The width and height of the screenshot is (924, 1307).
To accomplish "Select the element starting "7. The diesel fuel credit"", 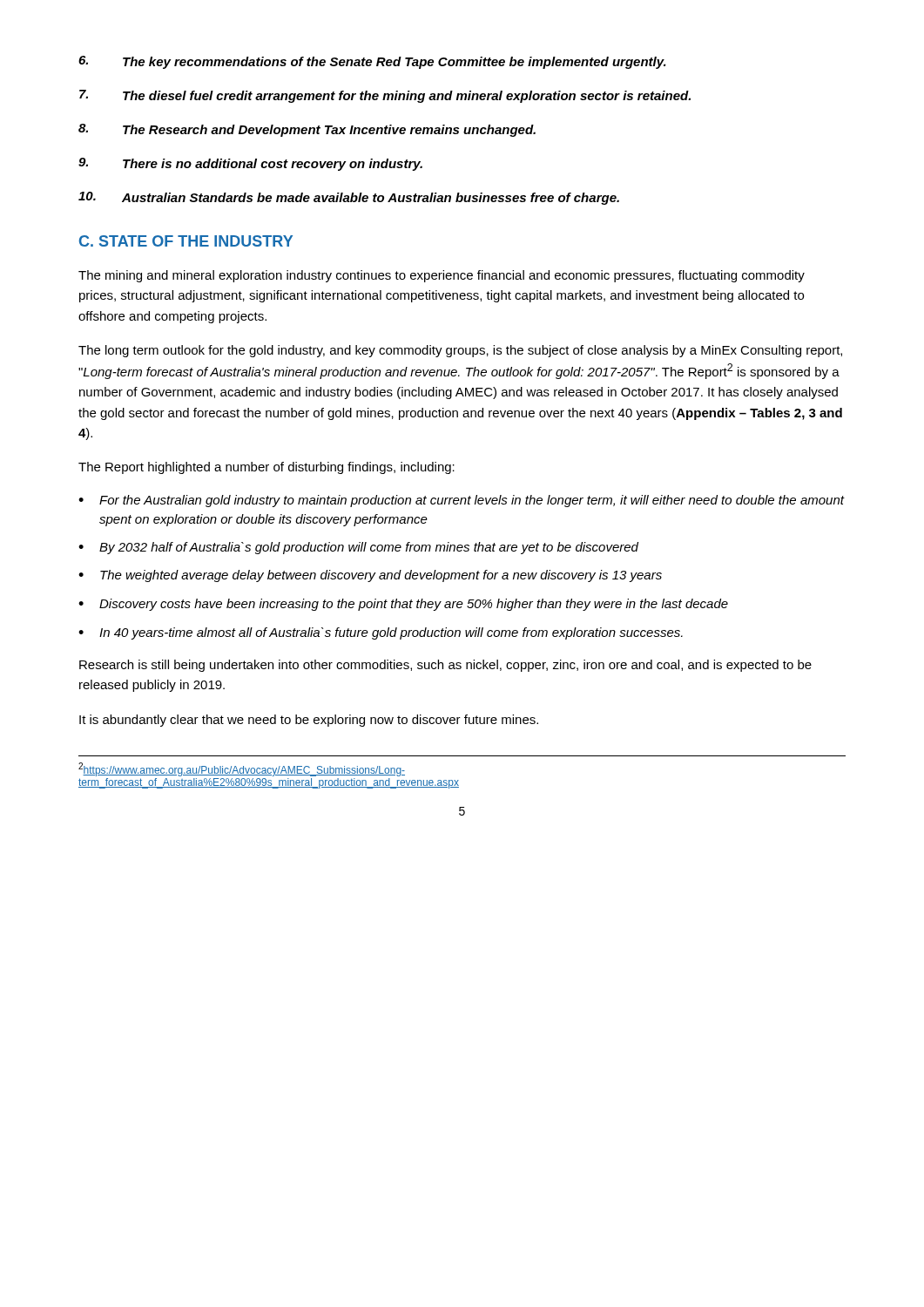I will 385,95.
